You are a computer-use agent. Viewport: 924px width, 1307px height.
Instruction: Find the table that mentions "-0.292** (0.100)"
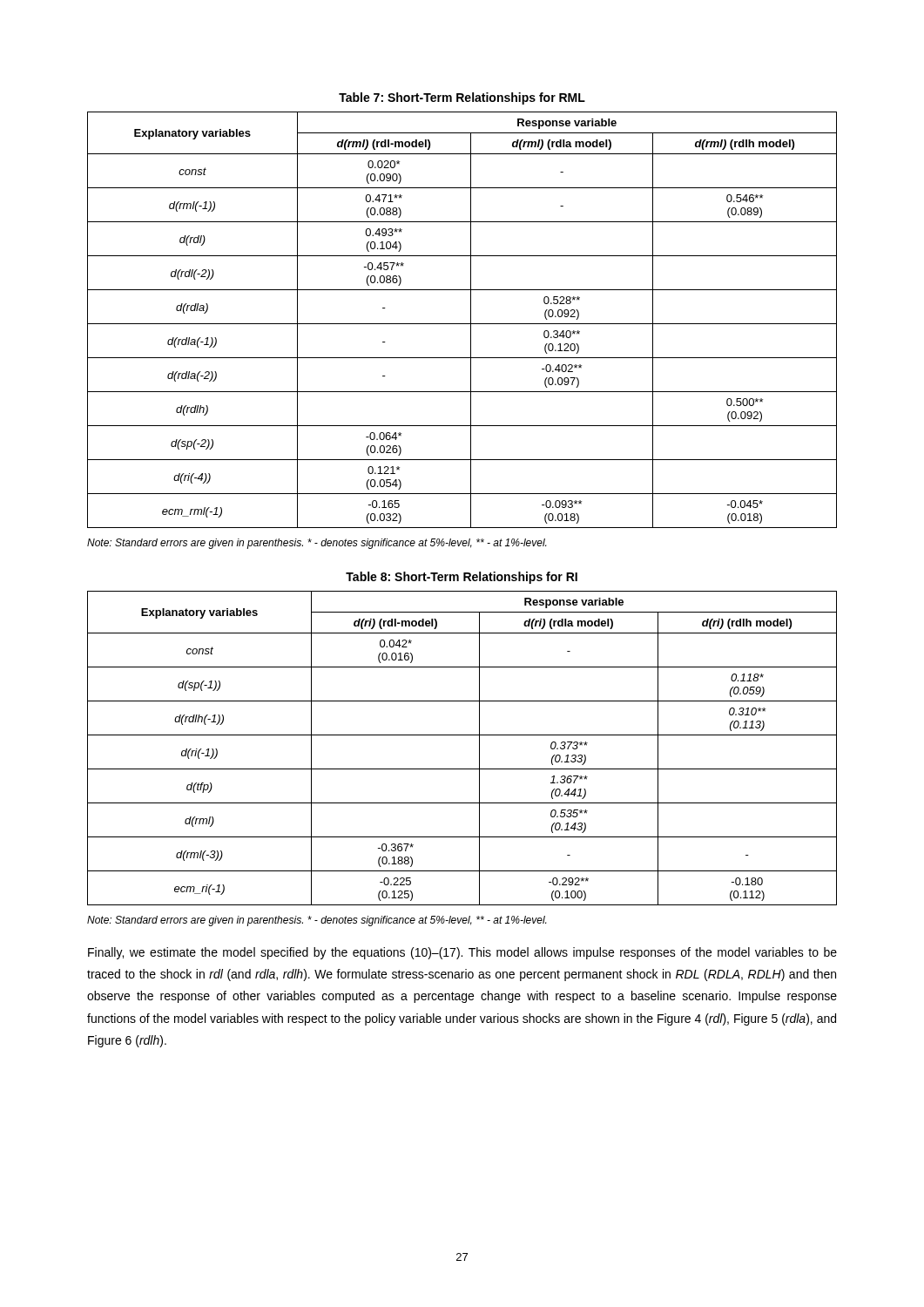(462, 748)
